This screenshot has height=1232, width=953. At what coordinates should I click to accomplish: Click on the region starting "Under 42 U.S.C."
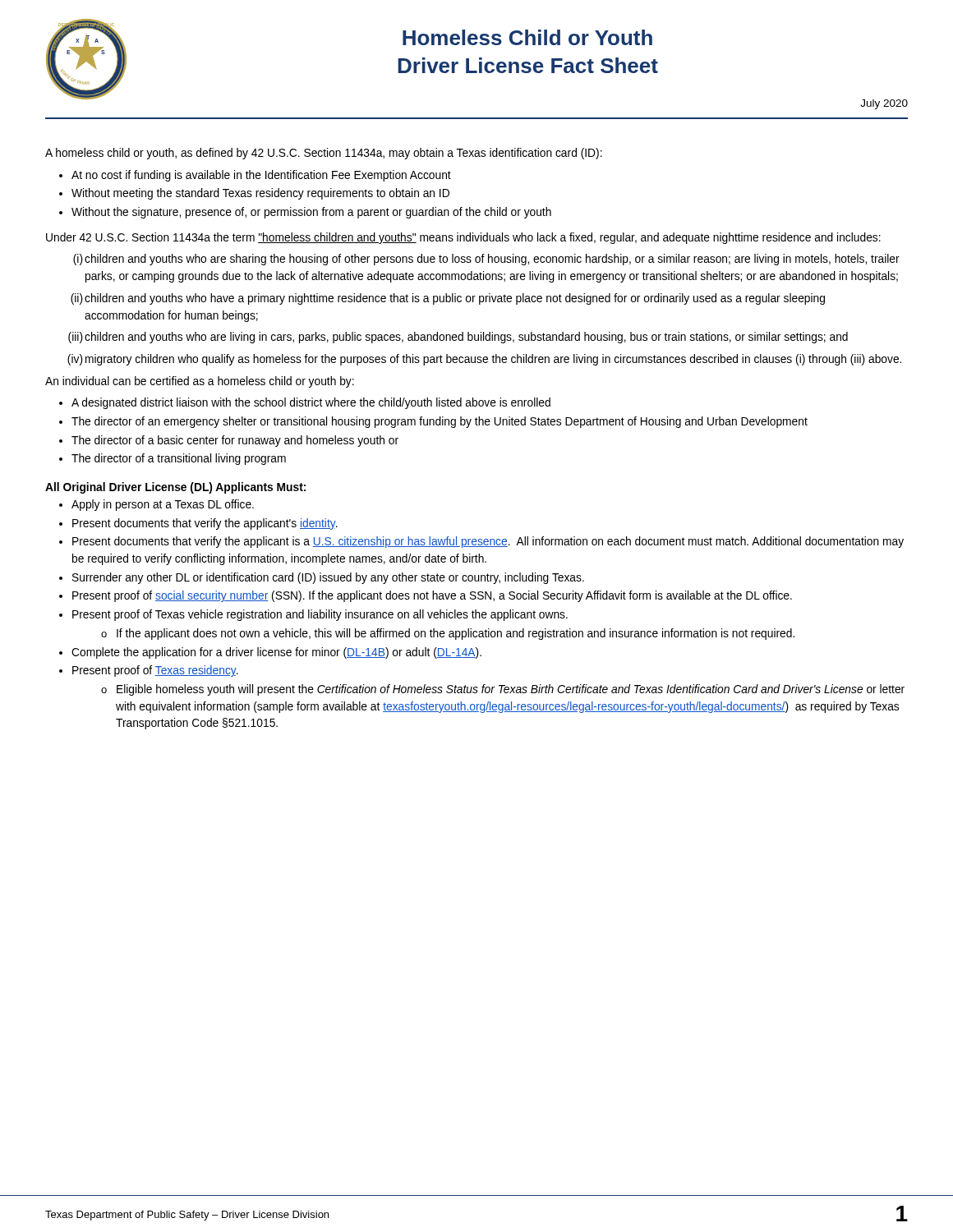[x=463, y=238]
